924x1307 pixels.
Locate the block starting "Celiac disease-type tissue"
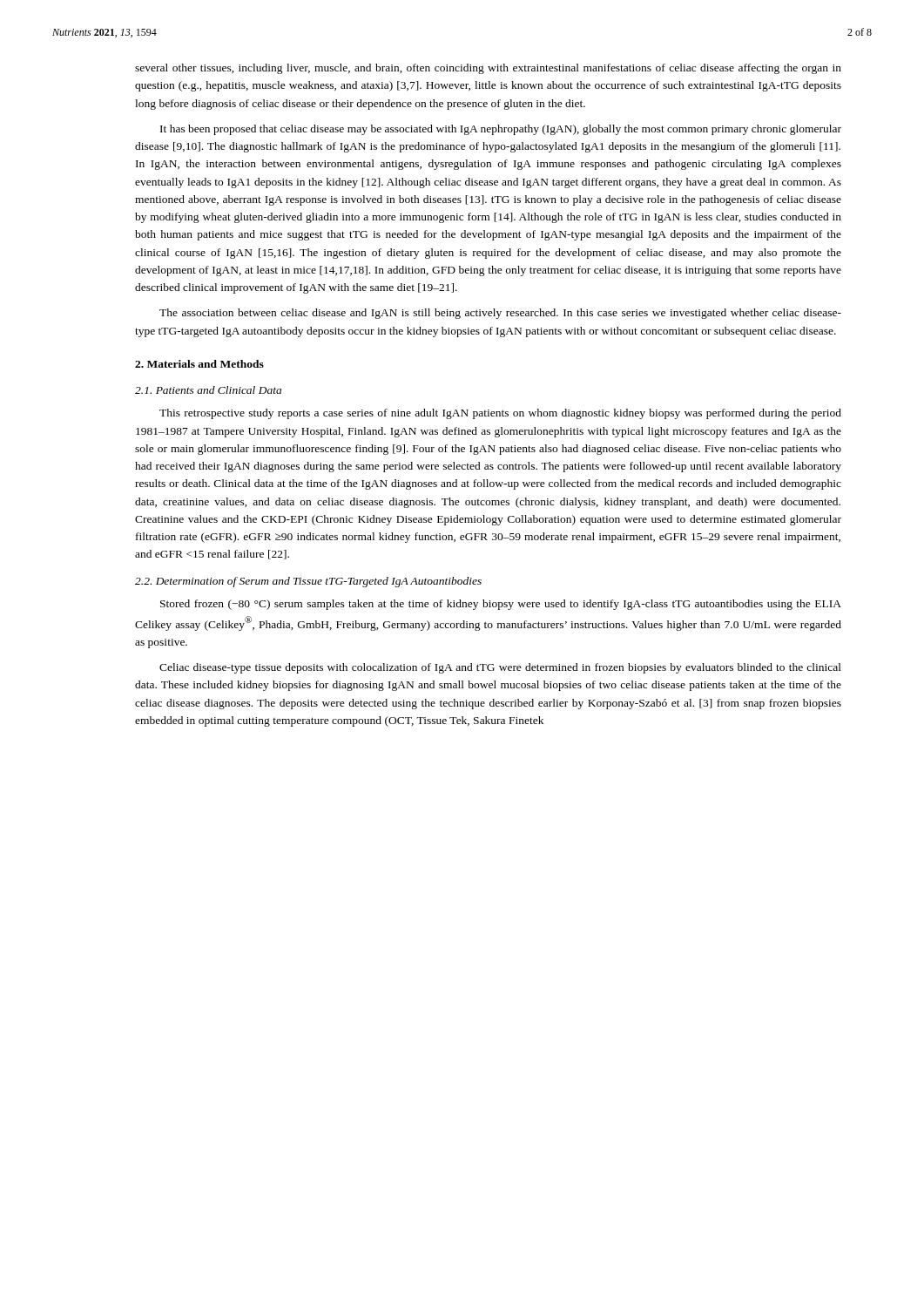click(488, 694)
